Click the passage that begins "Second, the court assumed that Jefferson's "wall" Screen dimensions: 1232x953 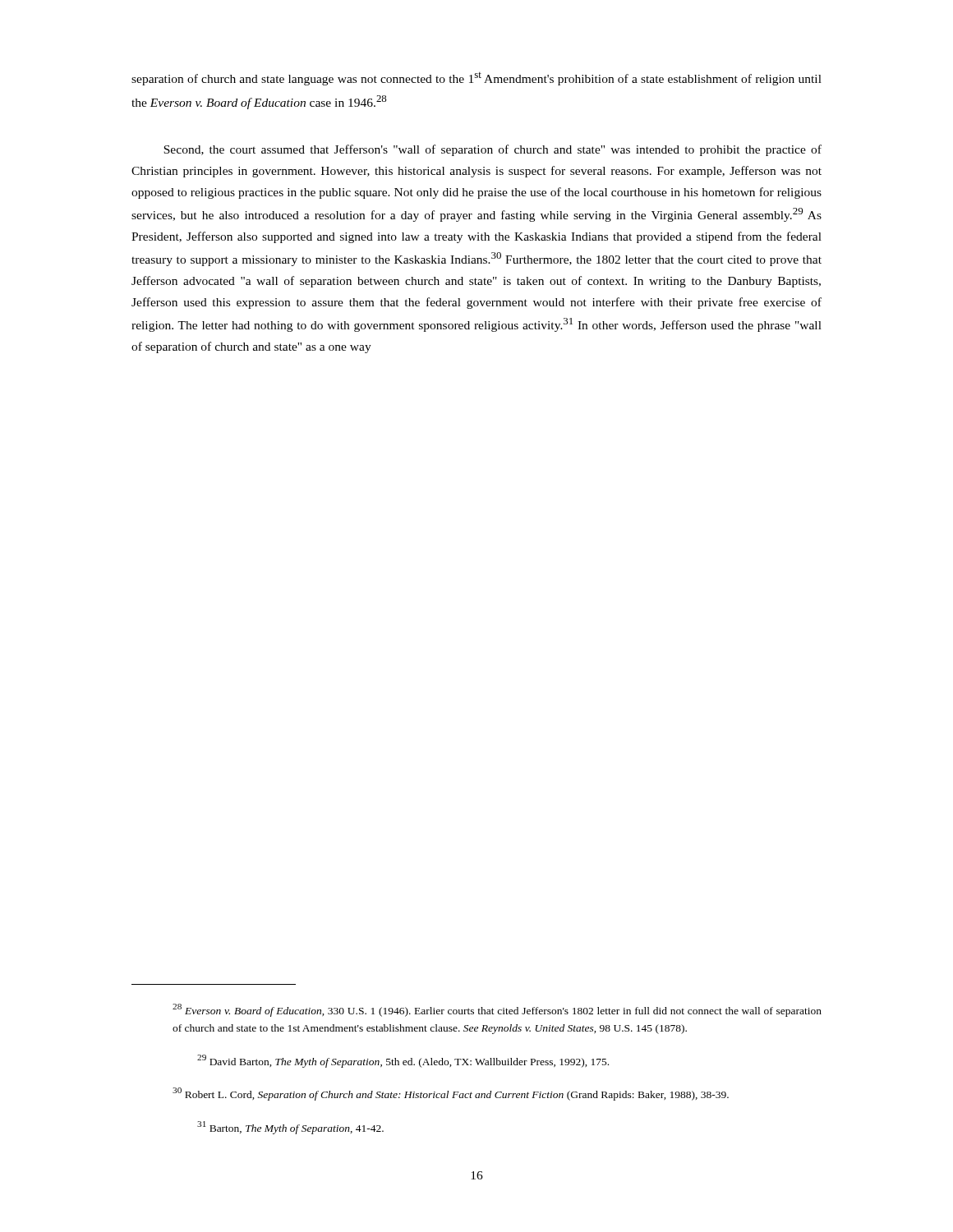click(x=476, y=248)
